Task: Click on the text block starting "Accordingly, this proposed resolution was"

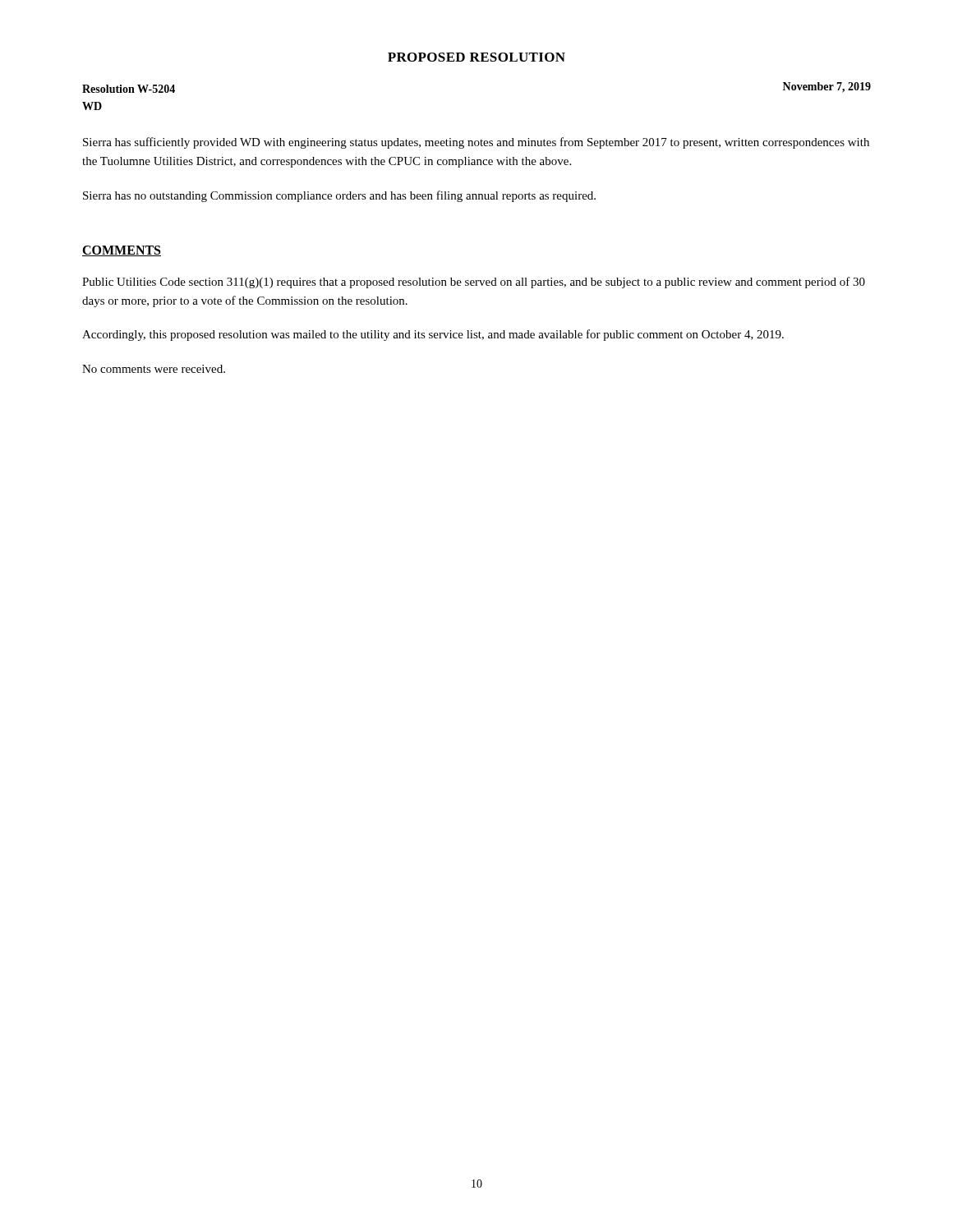Action: pos(433,334)
